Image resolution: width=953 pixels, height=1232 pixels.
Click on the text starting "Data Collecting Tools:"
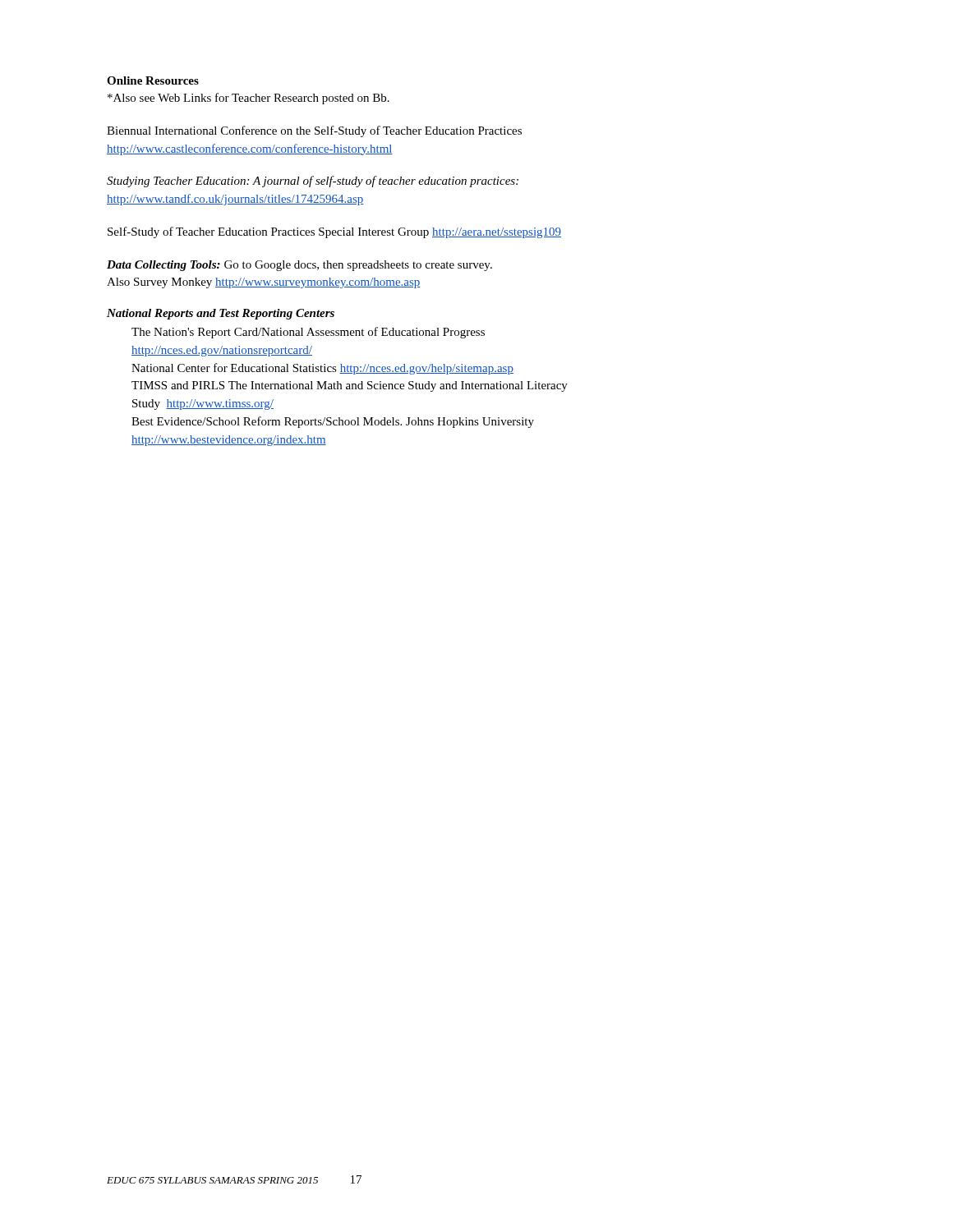click(x=300, y=273)
